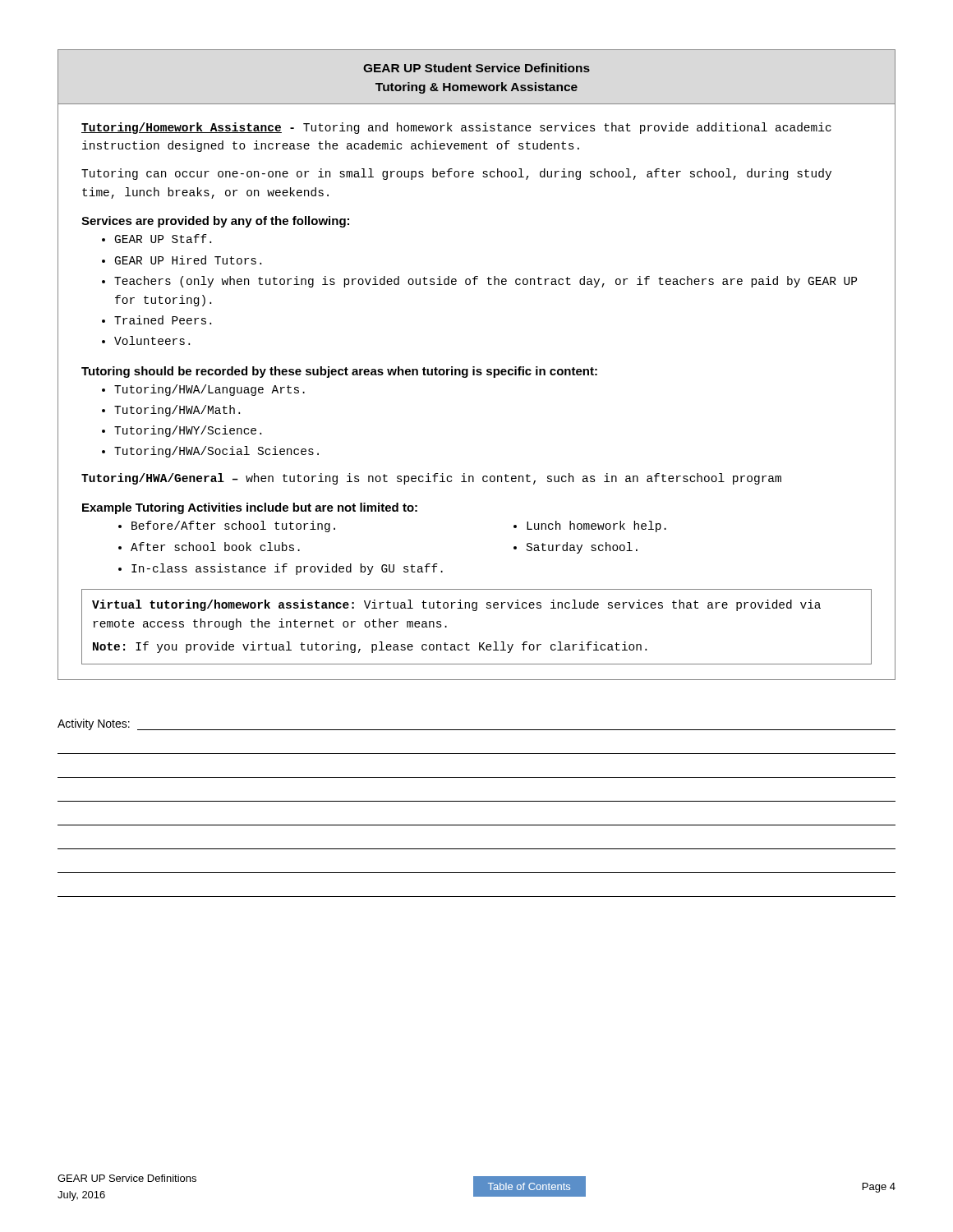Point to the region starting "After school book clubs."
The width and height of the screenshot is (953, 1232).
click(x=216, y=548)
